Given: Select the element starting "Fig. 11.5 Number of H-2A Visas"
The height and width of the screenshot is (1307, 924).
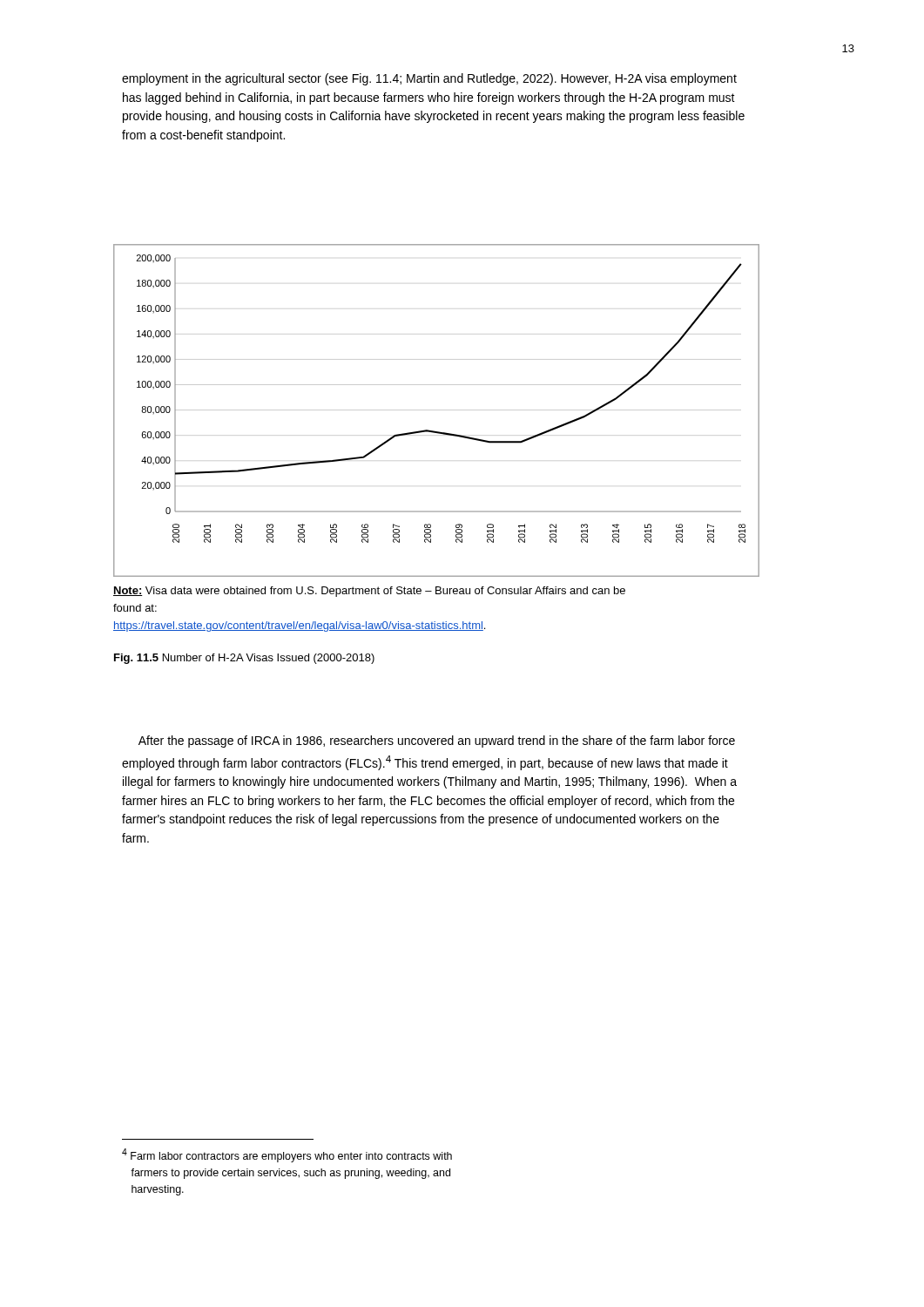Looking at the screenshot, I should tap(244, 657).
